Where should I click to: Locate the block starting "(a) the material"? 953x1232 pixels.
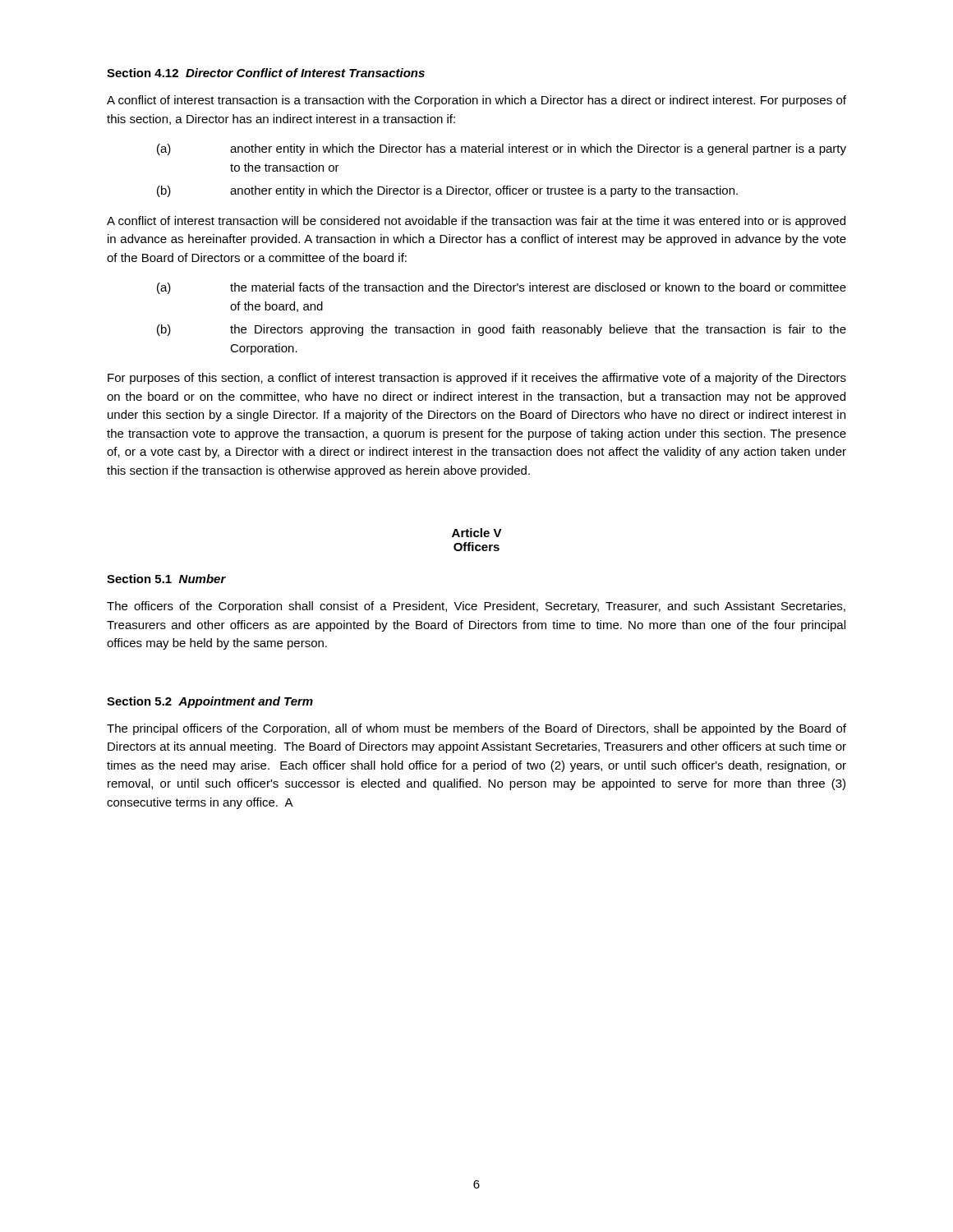tap(476, 297)
